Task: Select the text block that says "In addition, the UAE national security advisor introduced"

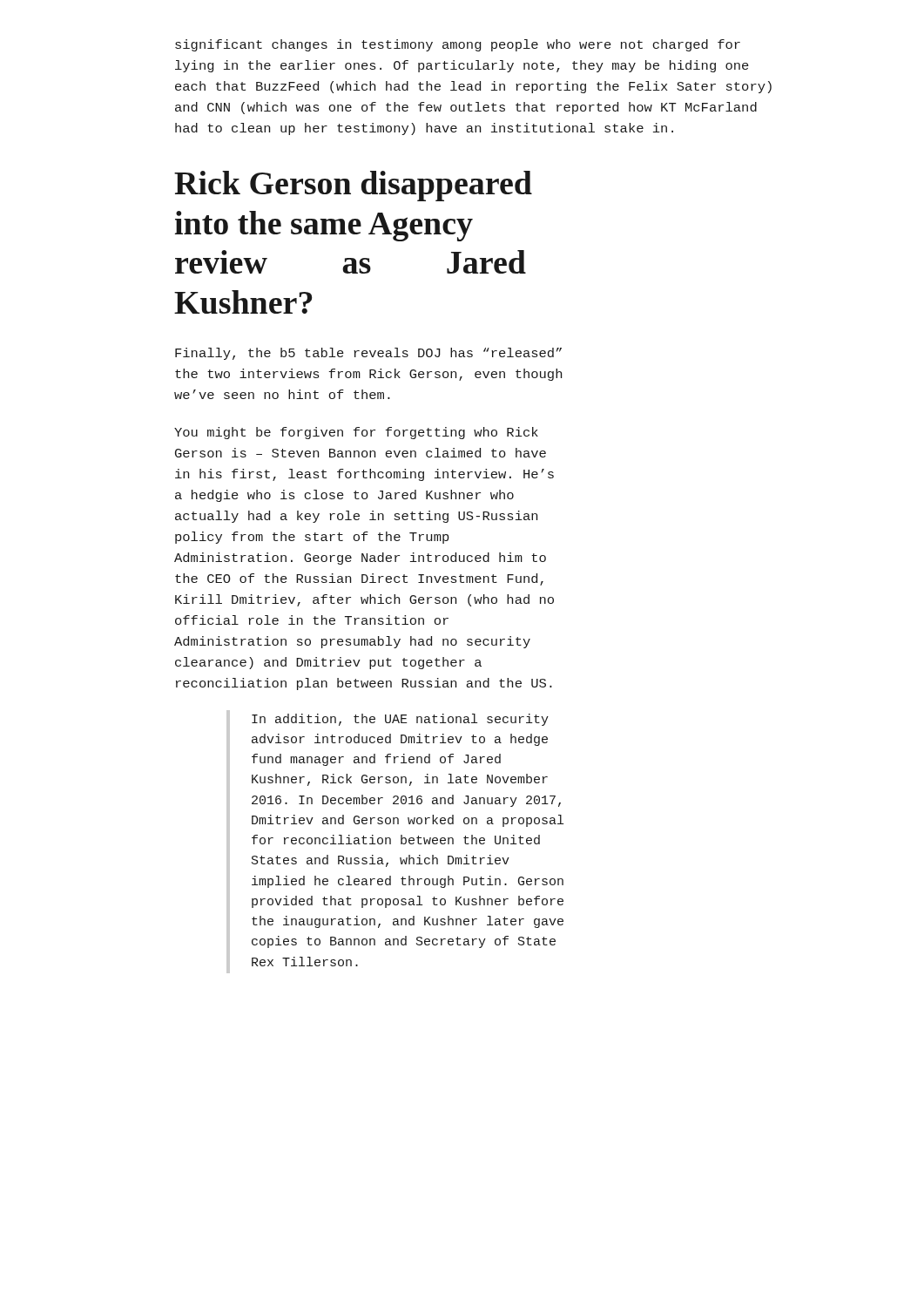Action: [517, 842]
